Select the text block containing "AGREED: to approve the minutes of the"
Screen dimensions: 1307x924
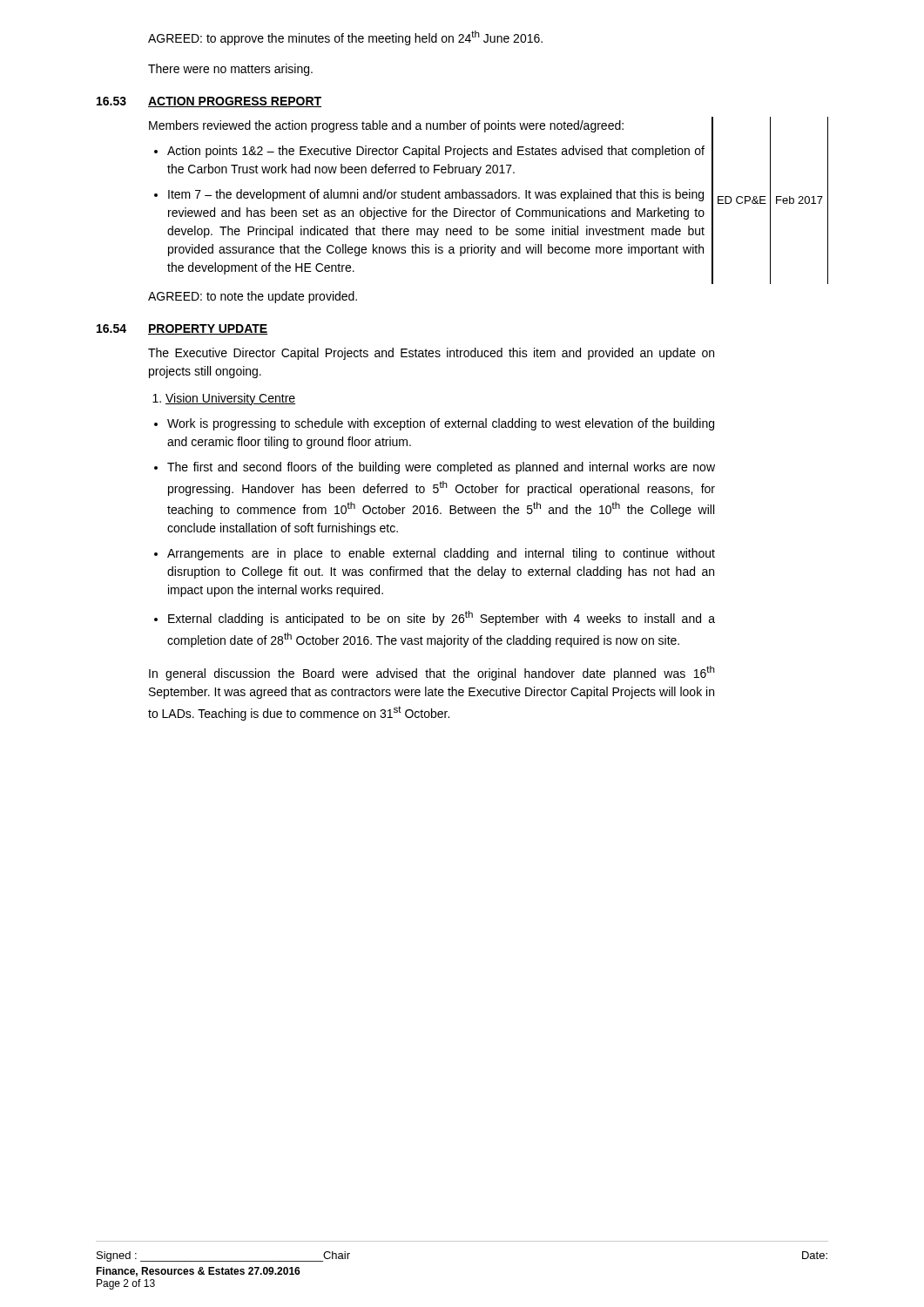[462, 37]
